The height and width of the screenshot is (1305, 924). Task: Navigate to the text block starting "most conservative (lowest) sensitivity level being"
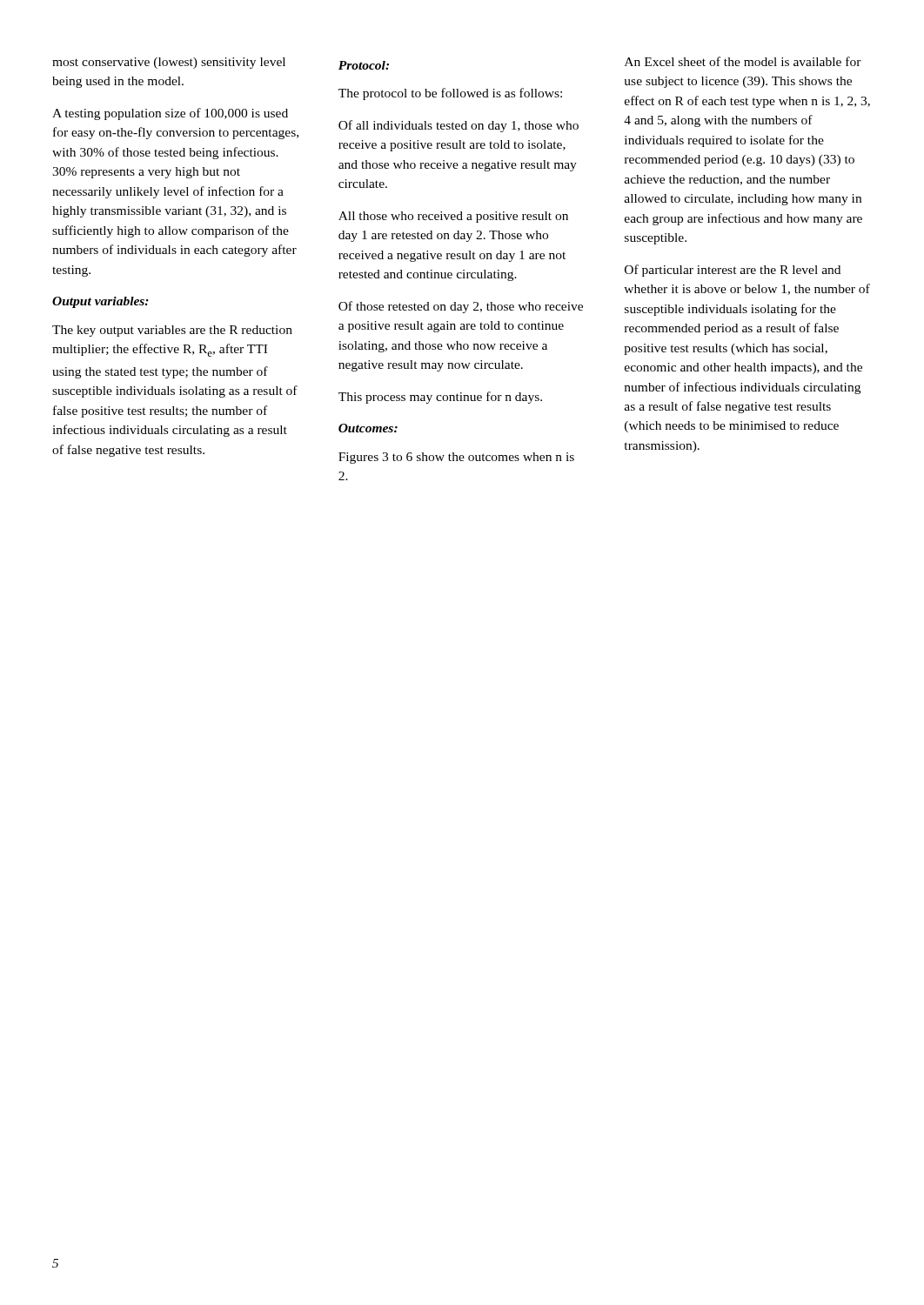(x=169, y=71)
